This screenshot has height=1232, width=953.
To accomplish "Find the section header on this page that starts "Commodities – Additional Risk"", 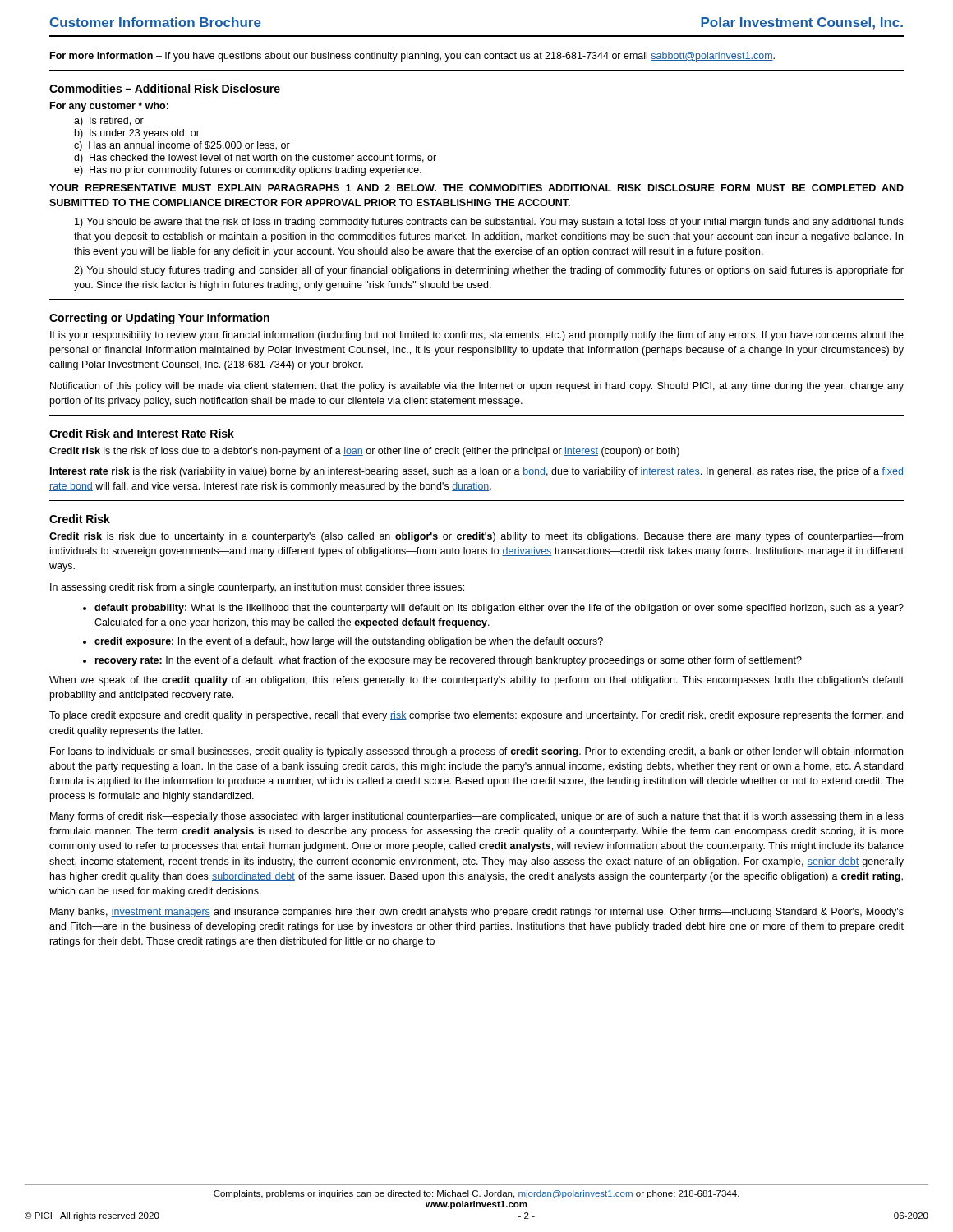I will click(x=165, y=89).
